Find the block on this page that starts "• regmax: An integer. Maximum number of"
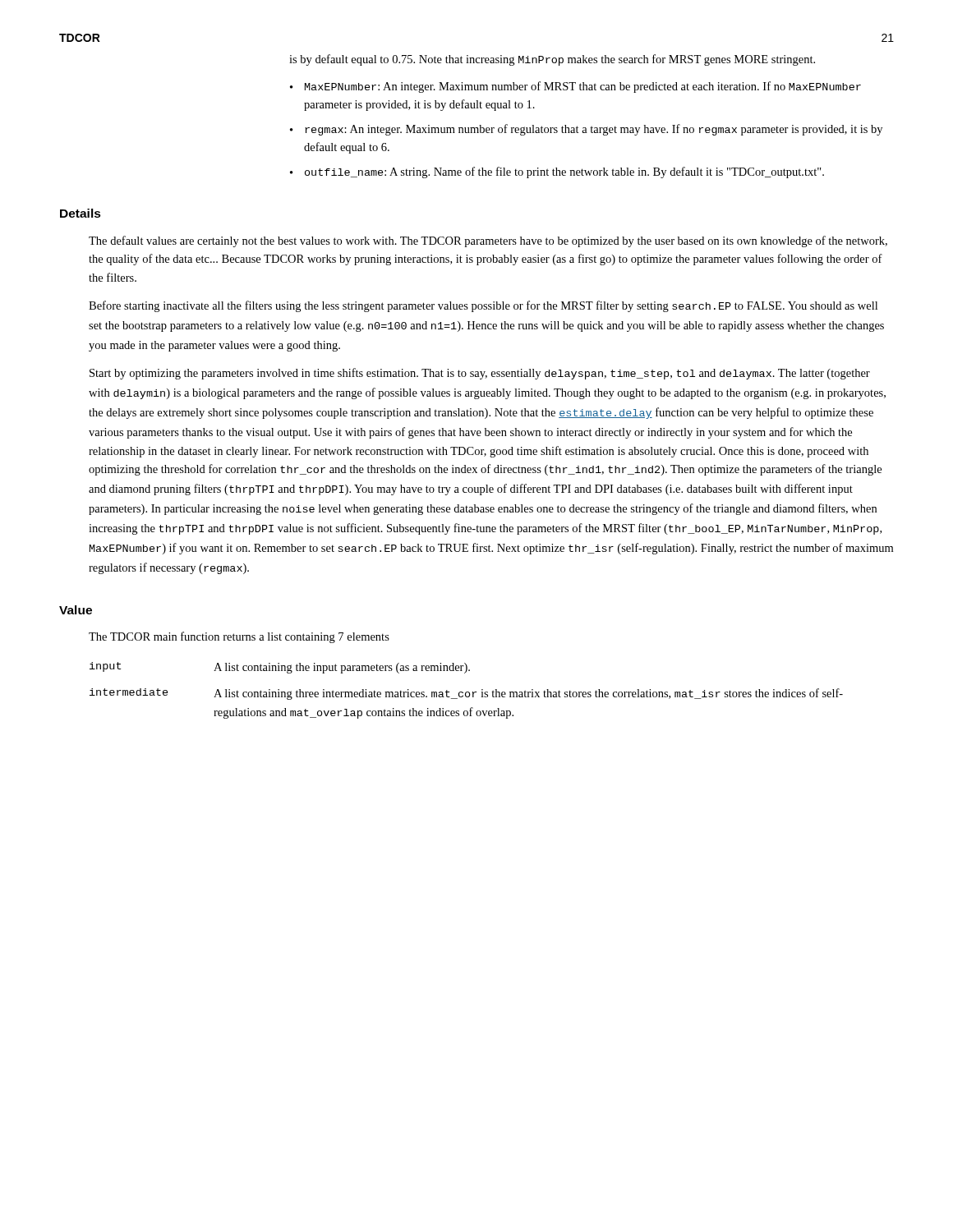953x1232 pixels. (x=591, y=138)
